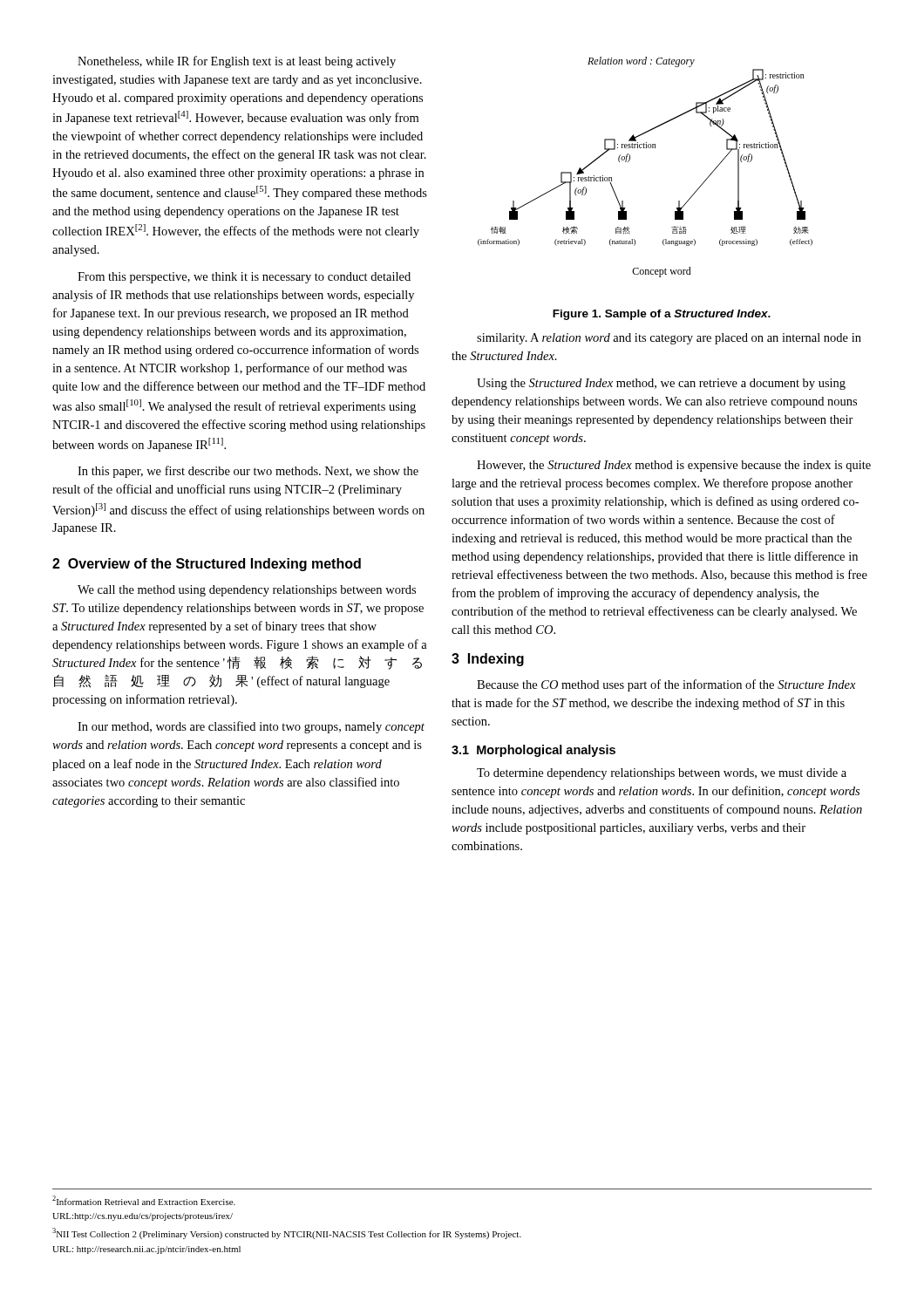Select the element starting "In our method,"
Viewport: 924px width, 1308px height.
pos(240,764)
